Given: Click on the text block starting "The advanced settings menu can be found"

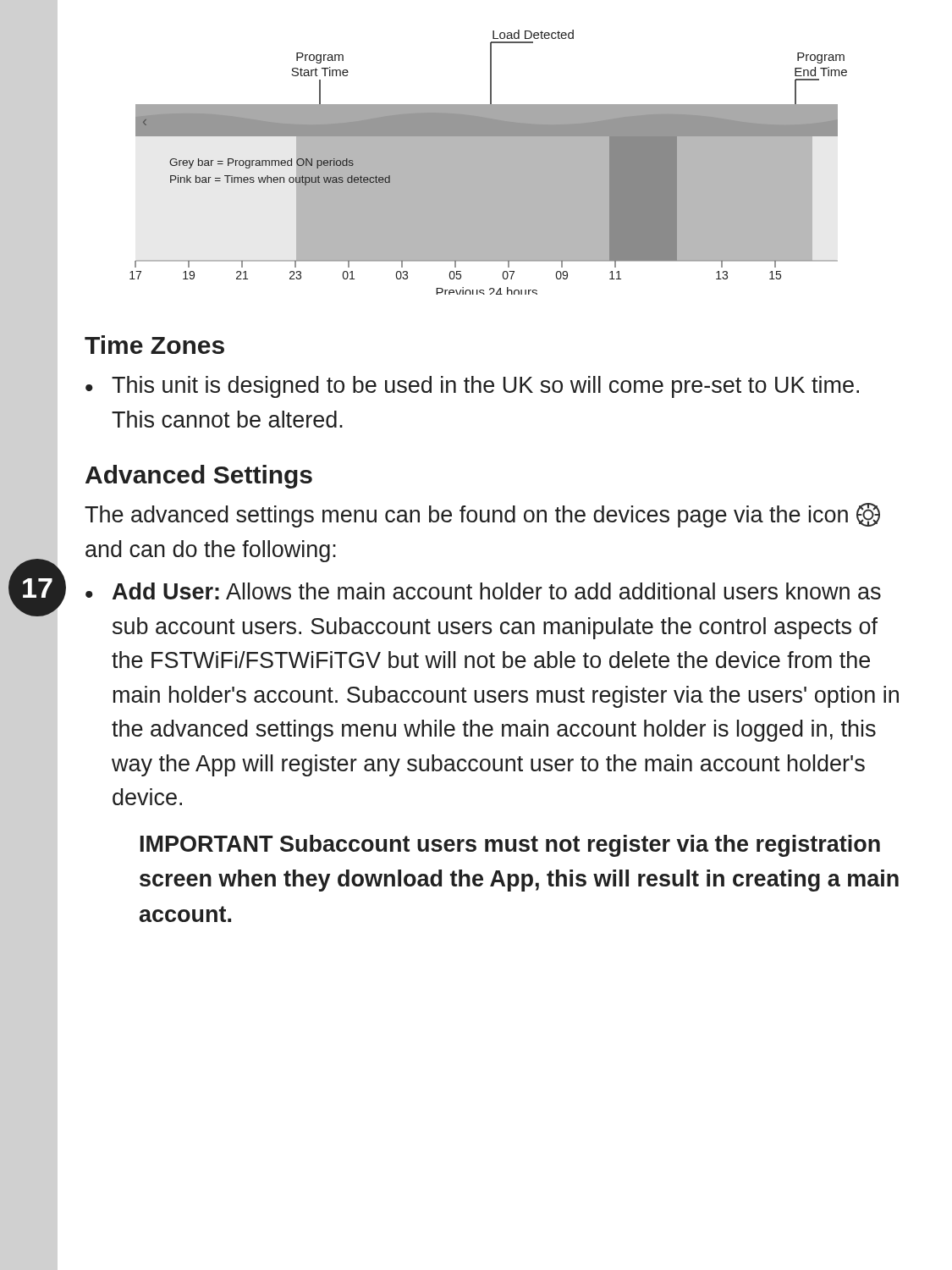Looking at the screenshot, I should [483, 532].
